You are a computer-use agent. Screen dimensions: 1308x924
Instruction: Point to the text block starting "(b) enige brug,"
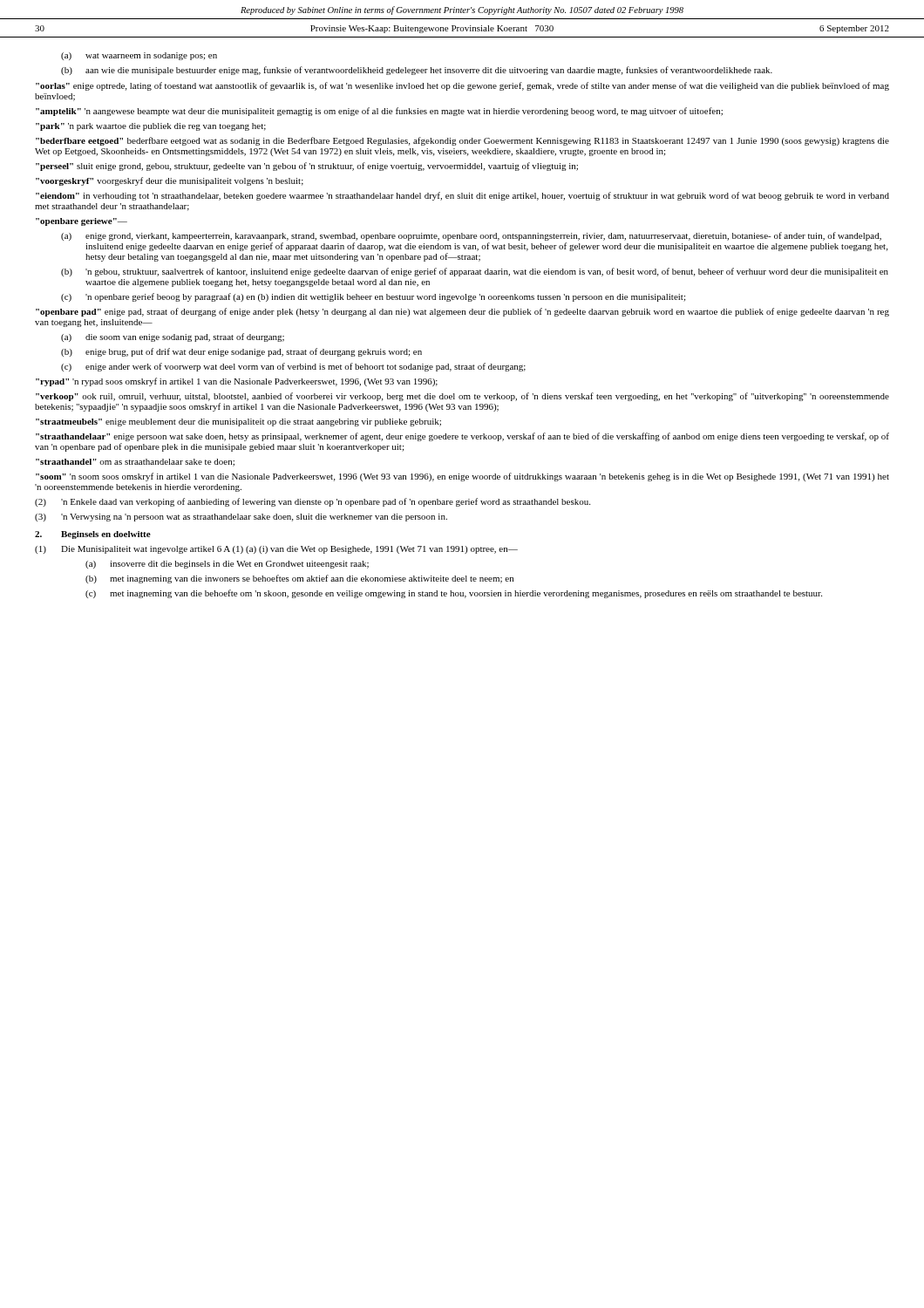click(x=241, y=352)
